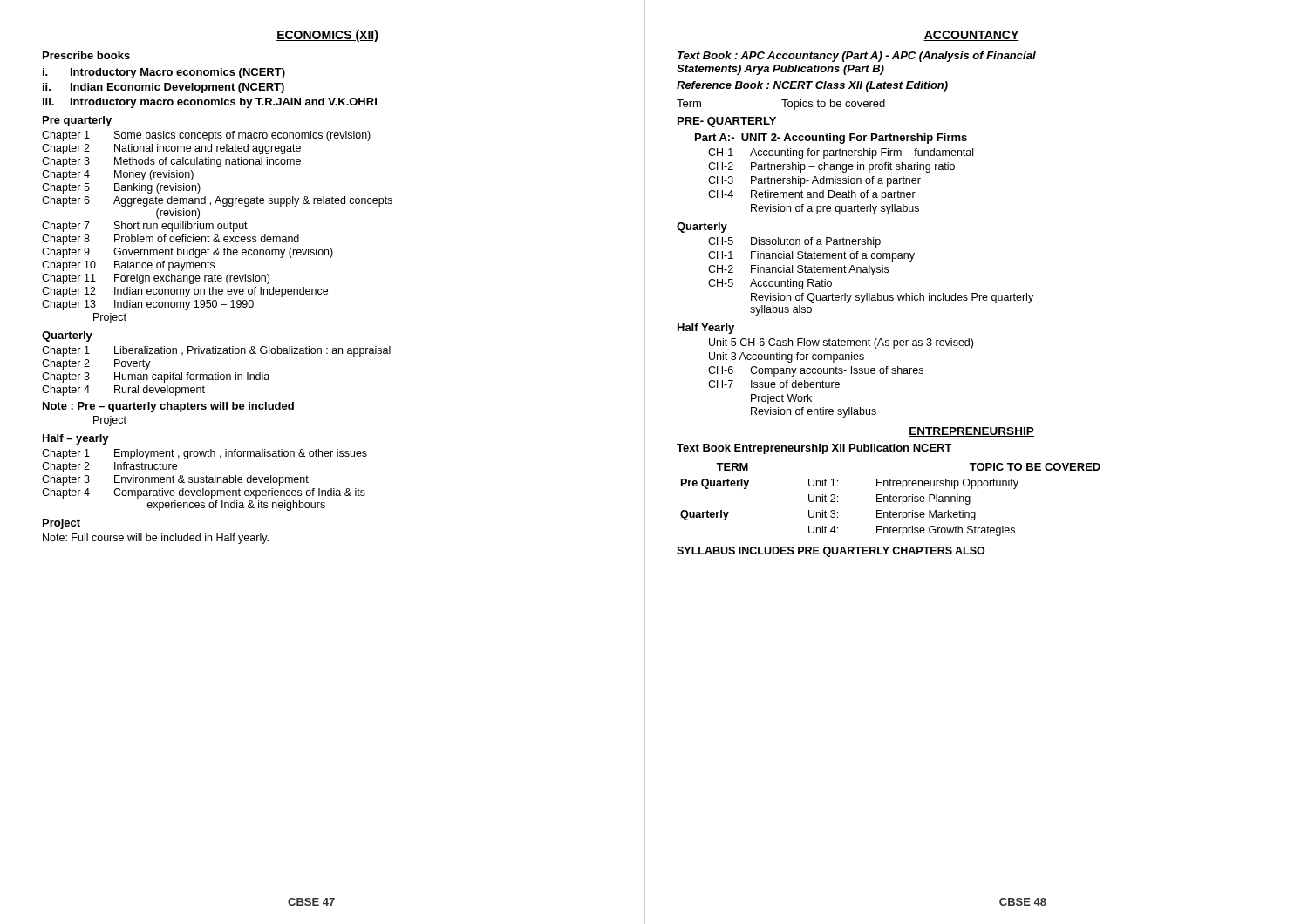Point to the text starting "Chapter 3 Environment & sustainable development"

pyautogui.click(x=327, y=479)
